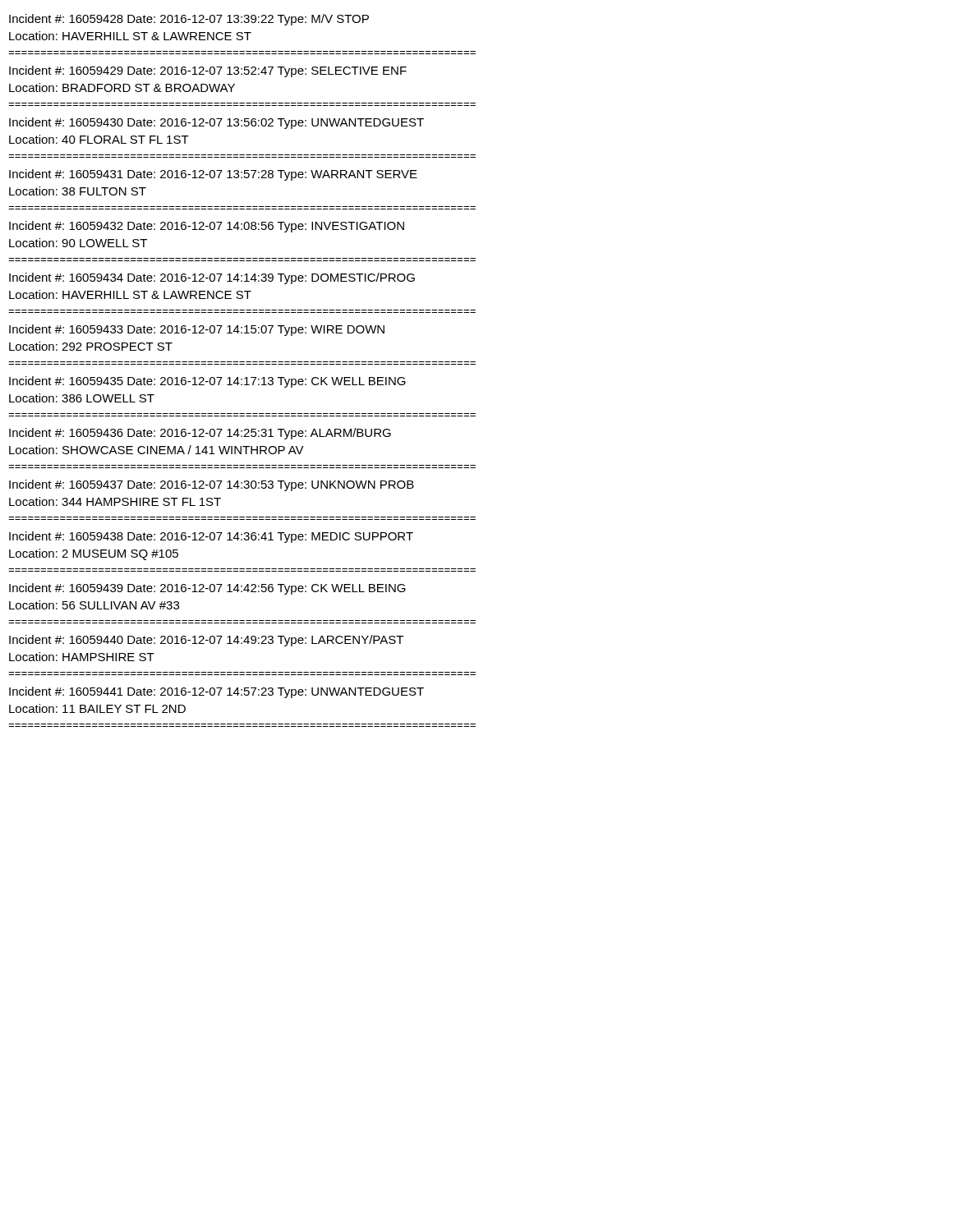Point to the block beginning "Incident #: 16059430 Date: 2016-12-07 13:56:02"
Viewport: 953px width, 1232px height.
click(216, 123)
